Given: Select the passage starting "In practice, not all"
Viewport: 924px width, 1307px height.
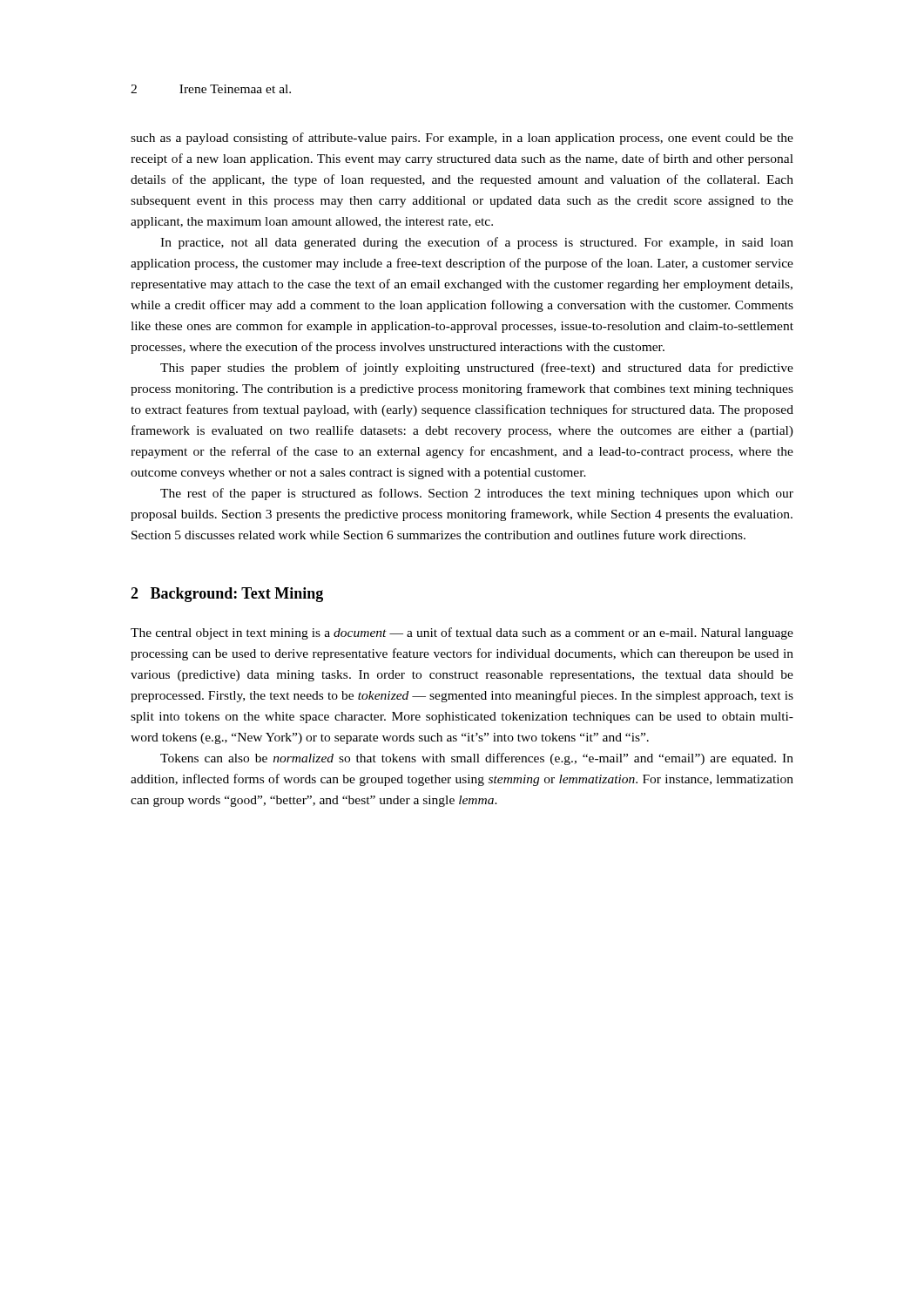Looking at the screenshot, I should 462,295.
